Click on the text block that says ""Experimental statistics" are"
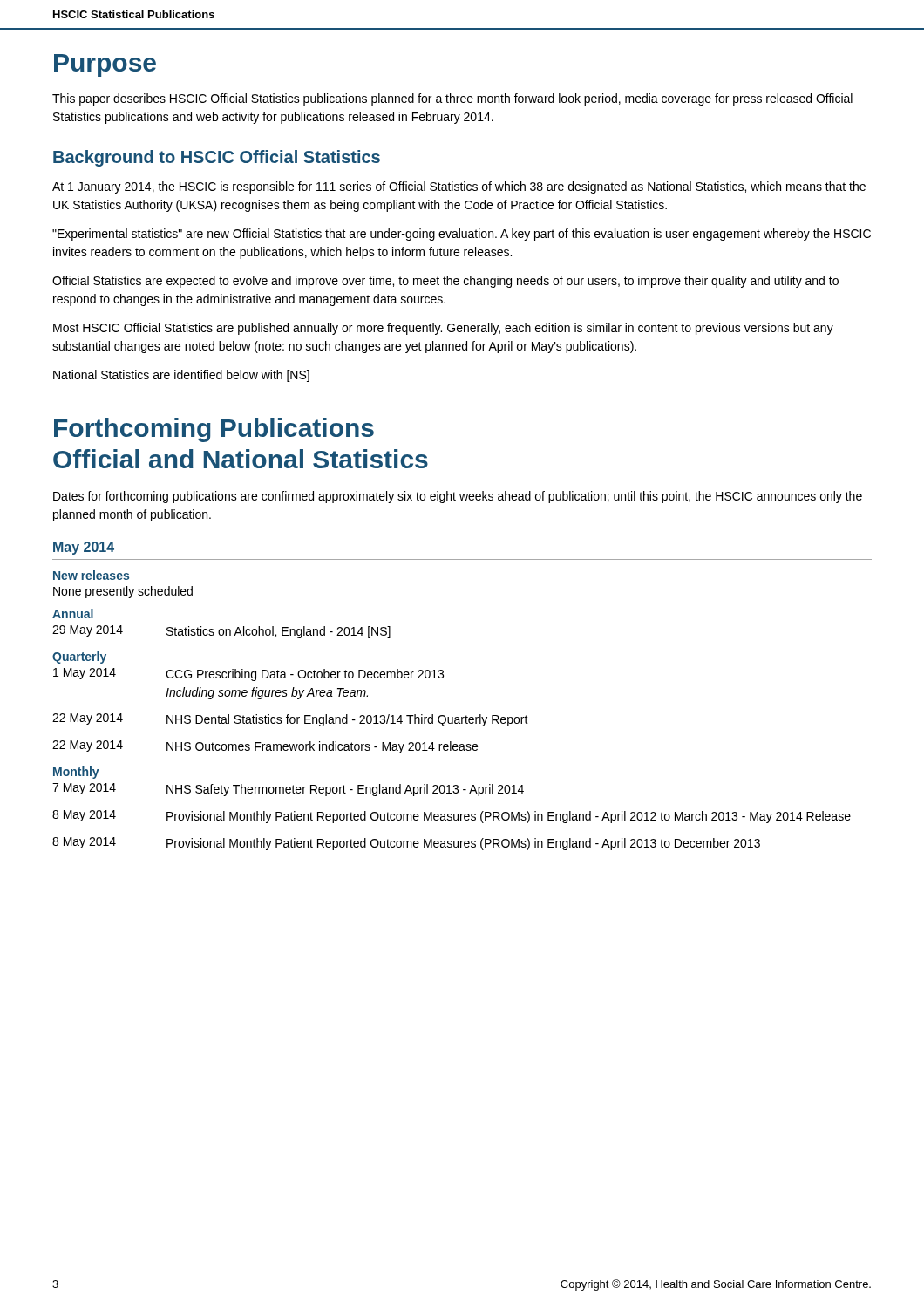This screenshot has height=1308, width=924. point(462,243)
